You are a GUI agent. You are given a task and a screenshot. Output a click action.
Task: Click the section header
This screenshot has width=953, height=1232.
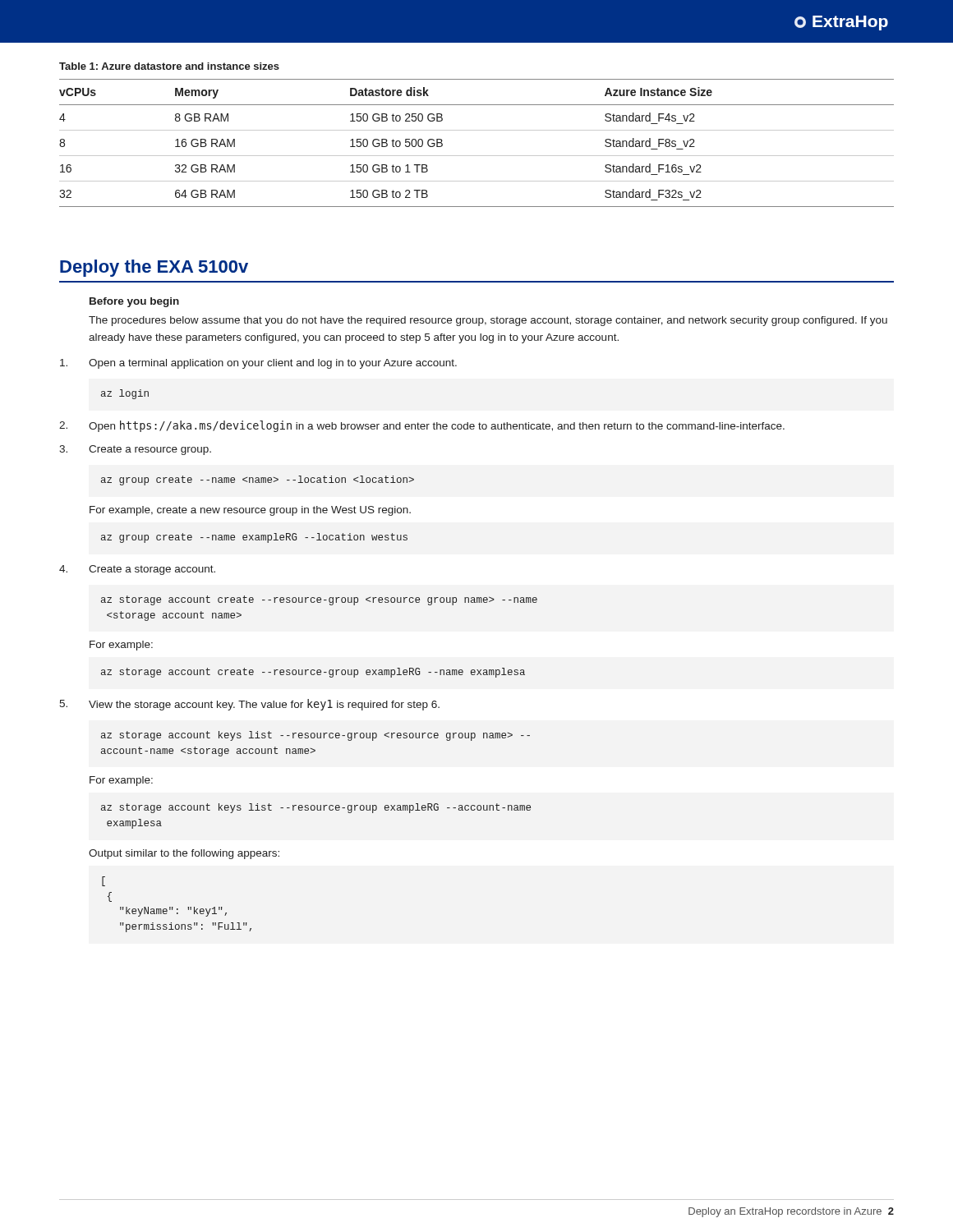tap(134, 301)
